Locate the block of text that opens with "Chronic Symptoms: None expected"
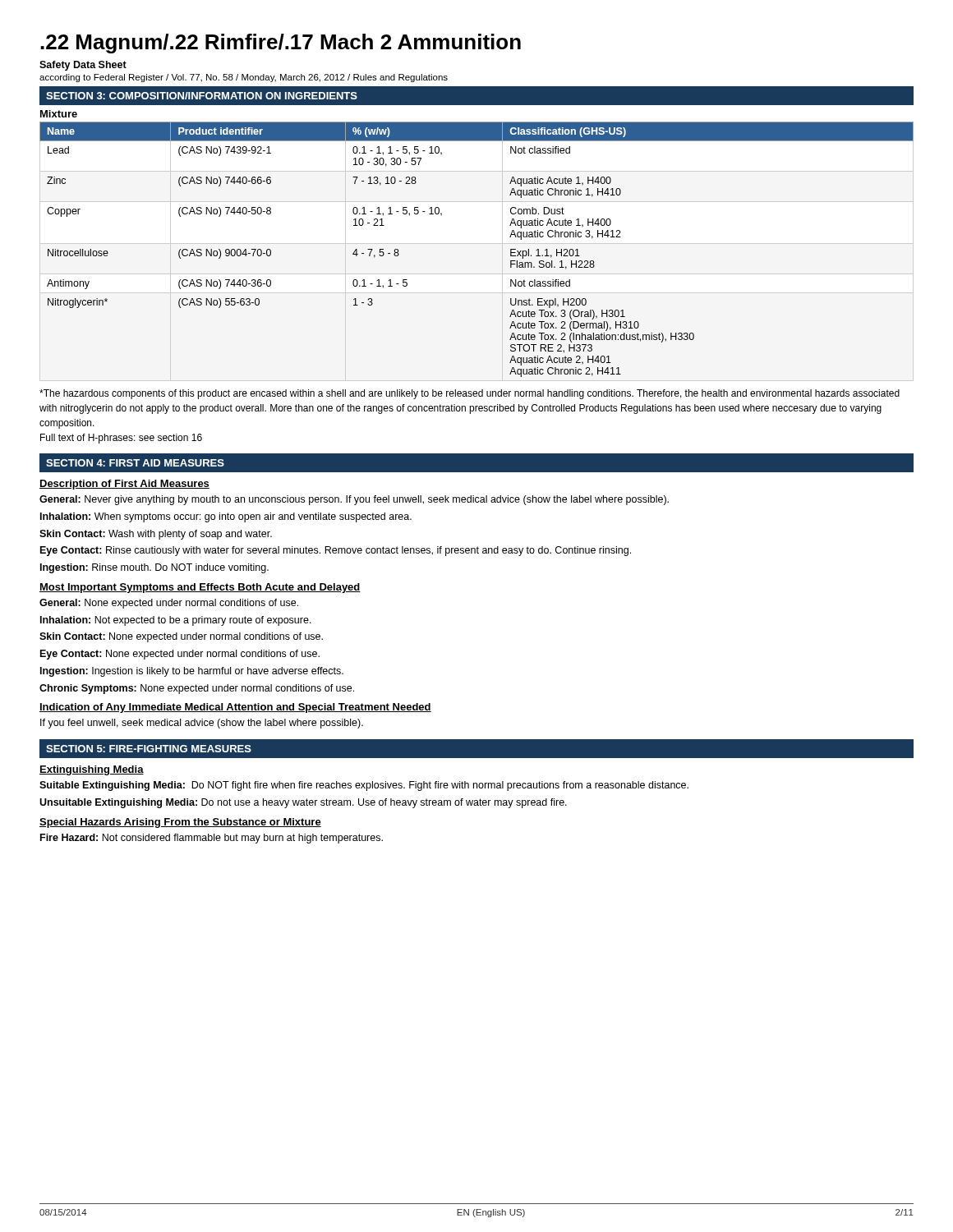Screen dimensions: 1232x953 [197, 688]
